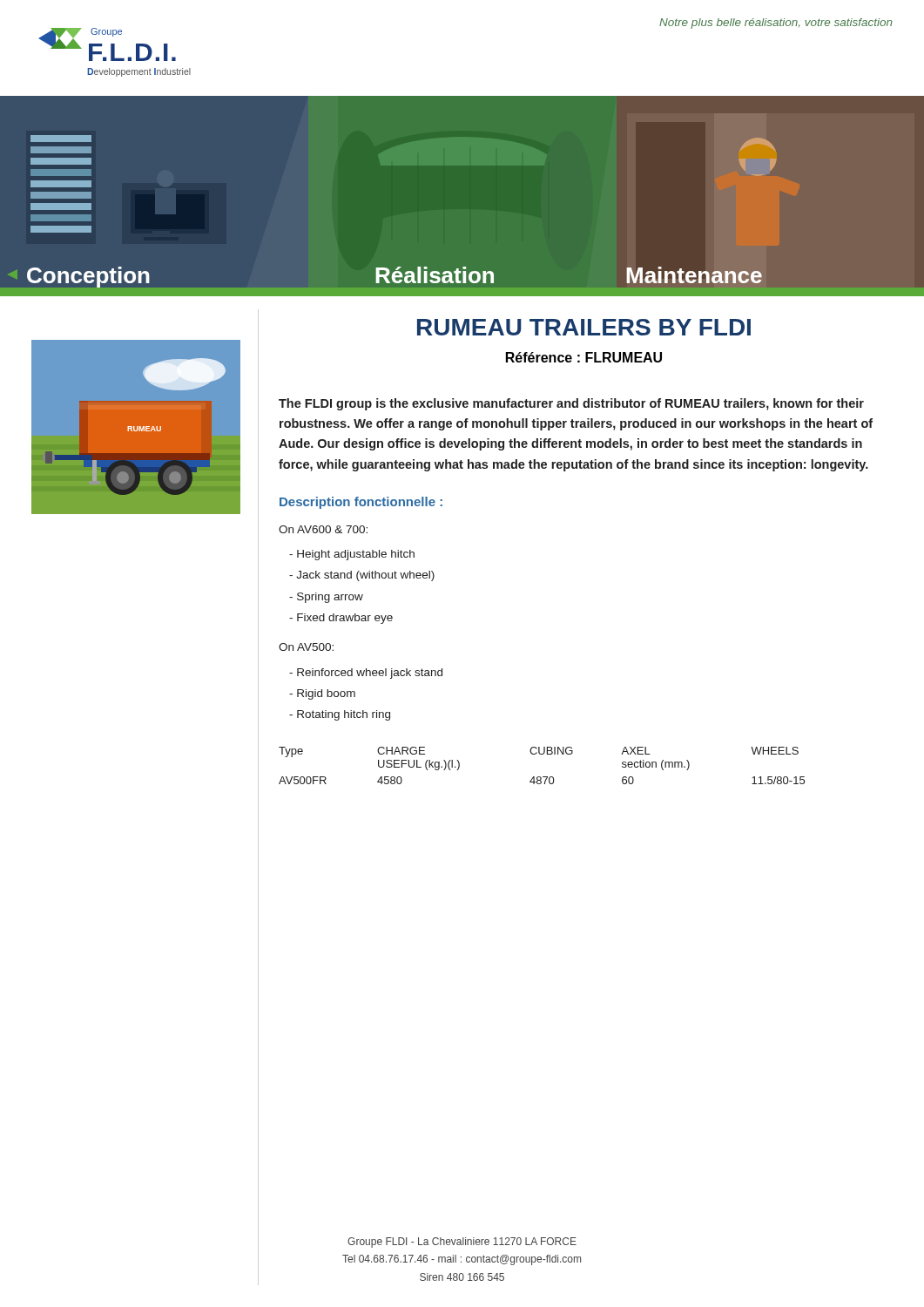
Task: Point to "Rotating hitch ring"
Action: (x=340, y=714)
